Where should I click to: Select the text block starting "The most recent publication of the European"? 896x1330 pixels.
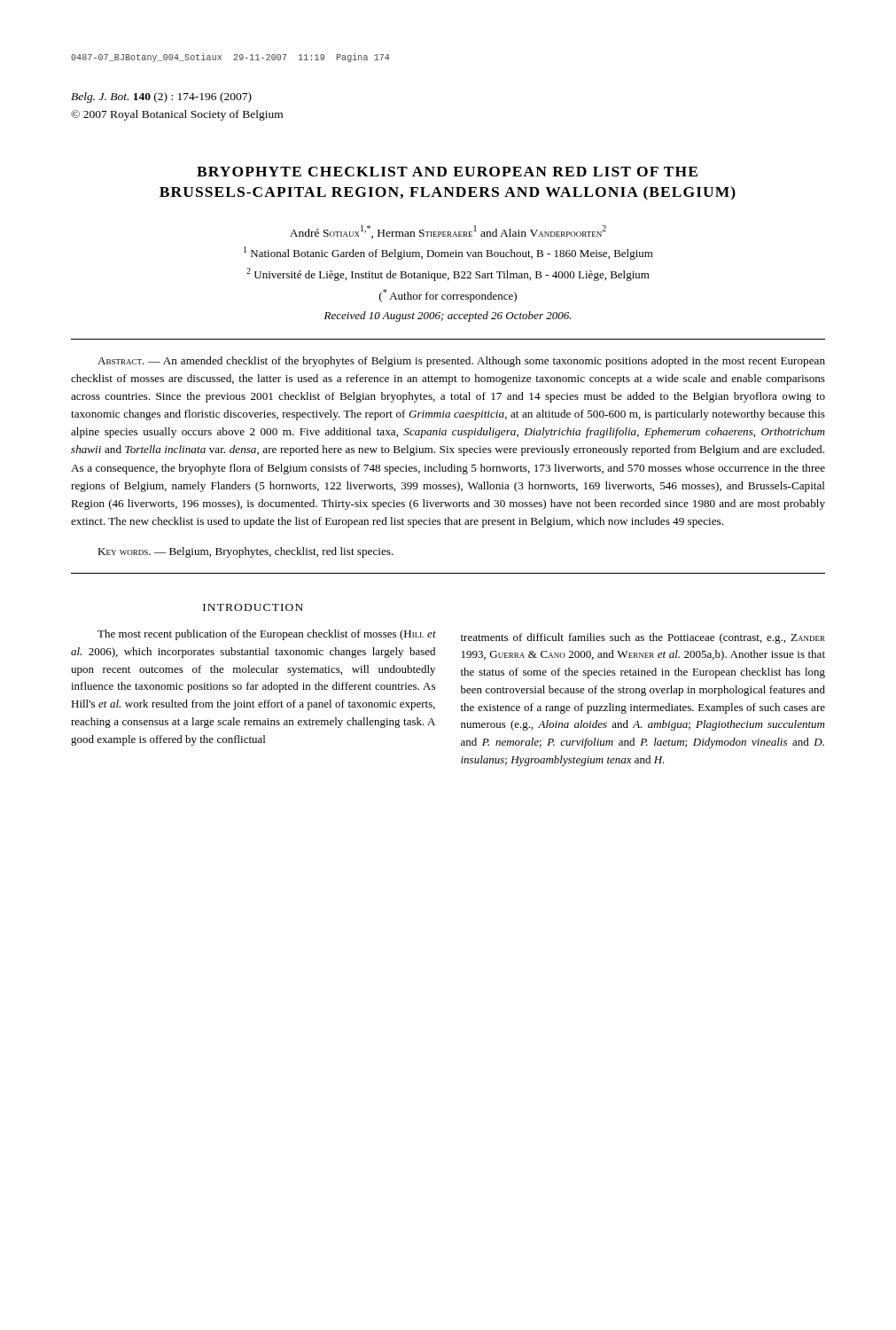pyautogui.click(x=253, y=686)
